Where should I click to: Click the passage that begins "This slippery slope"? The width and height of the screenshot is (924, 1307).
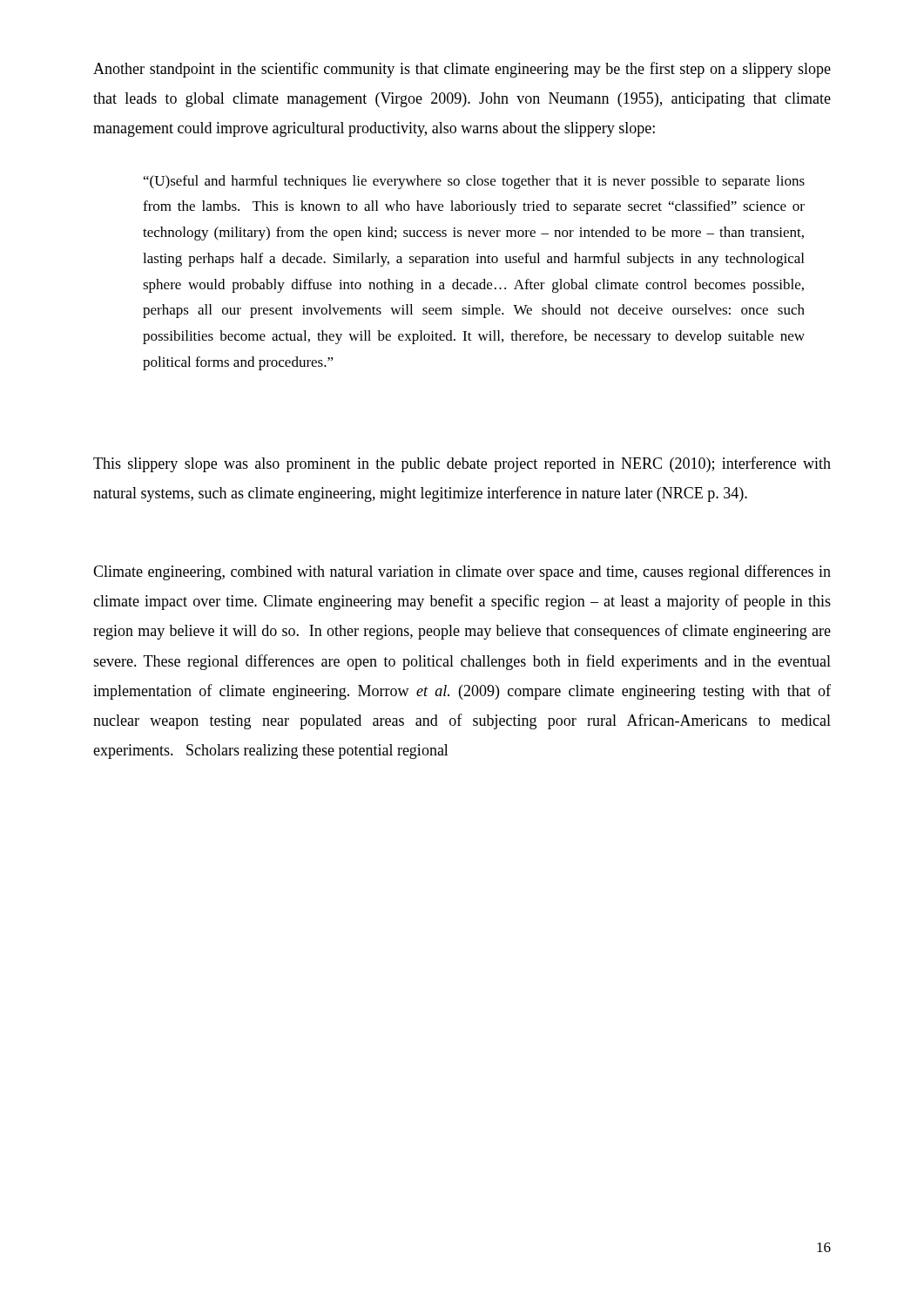coord(462,478)
